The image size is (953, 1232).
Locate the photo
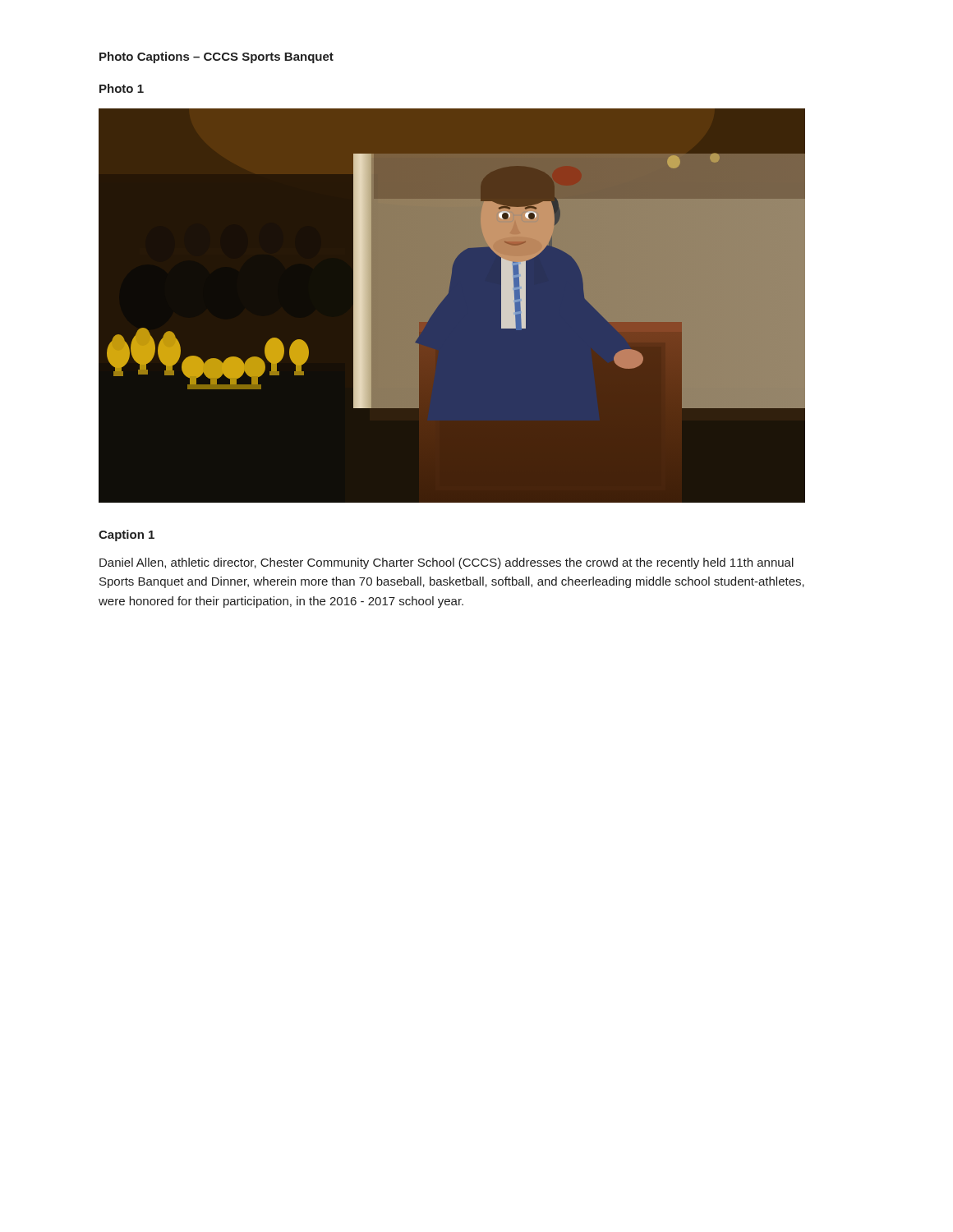coord(452,306)
